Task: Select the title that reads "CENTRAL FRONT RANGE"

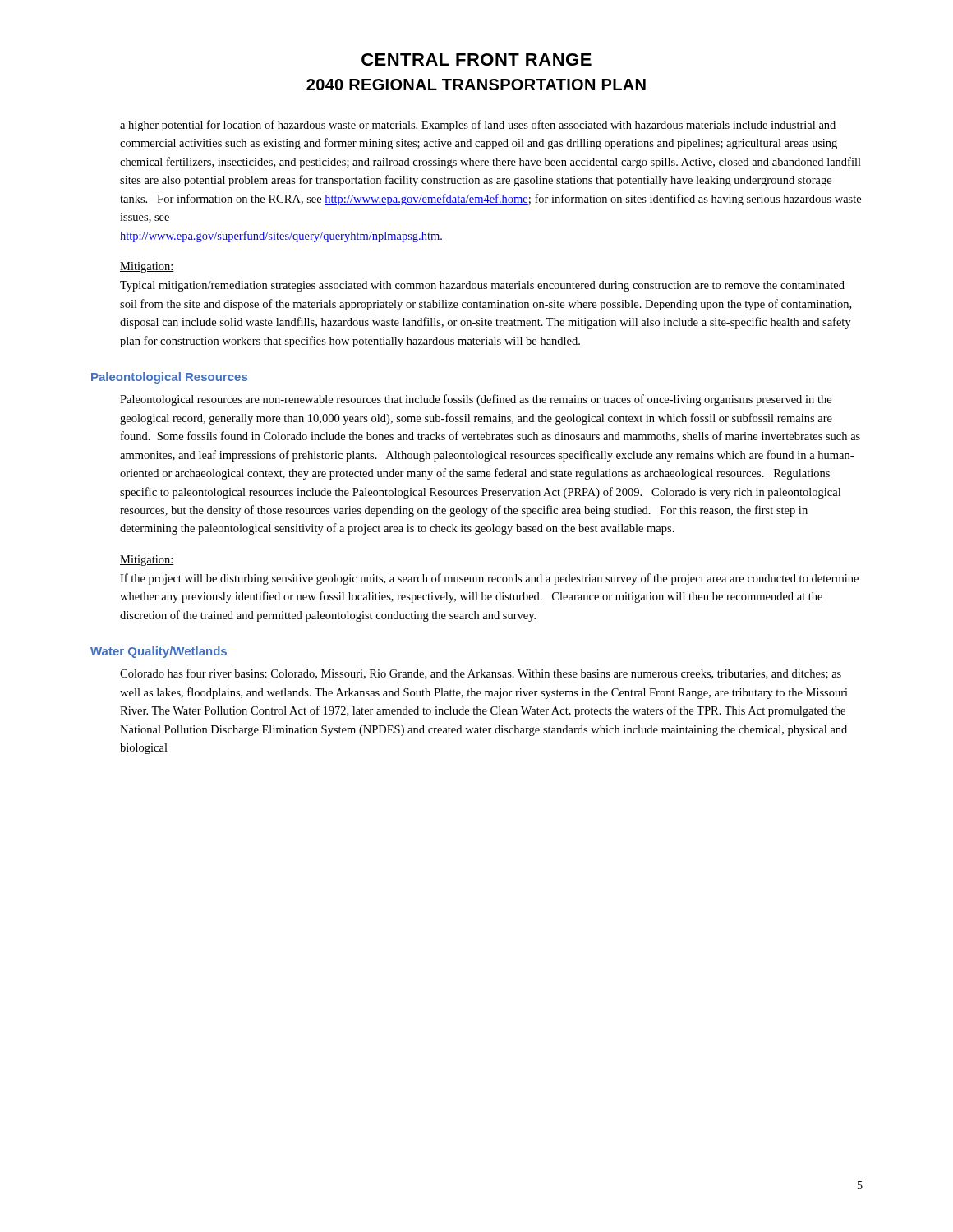Action: 476,60
